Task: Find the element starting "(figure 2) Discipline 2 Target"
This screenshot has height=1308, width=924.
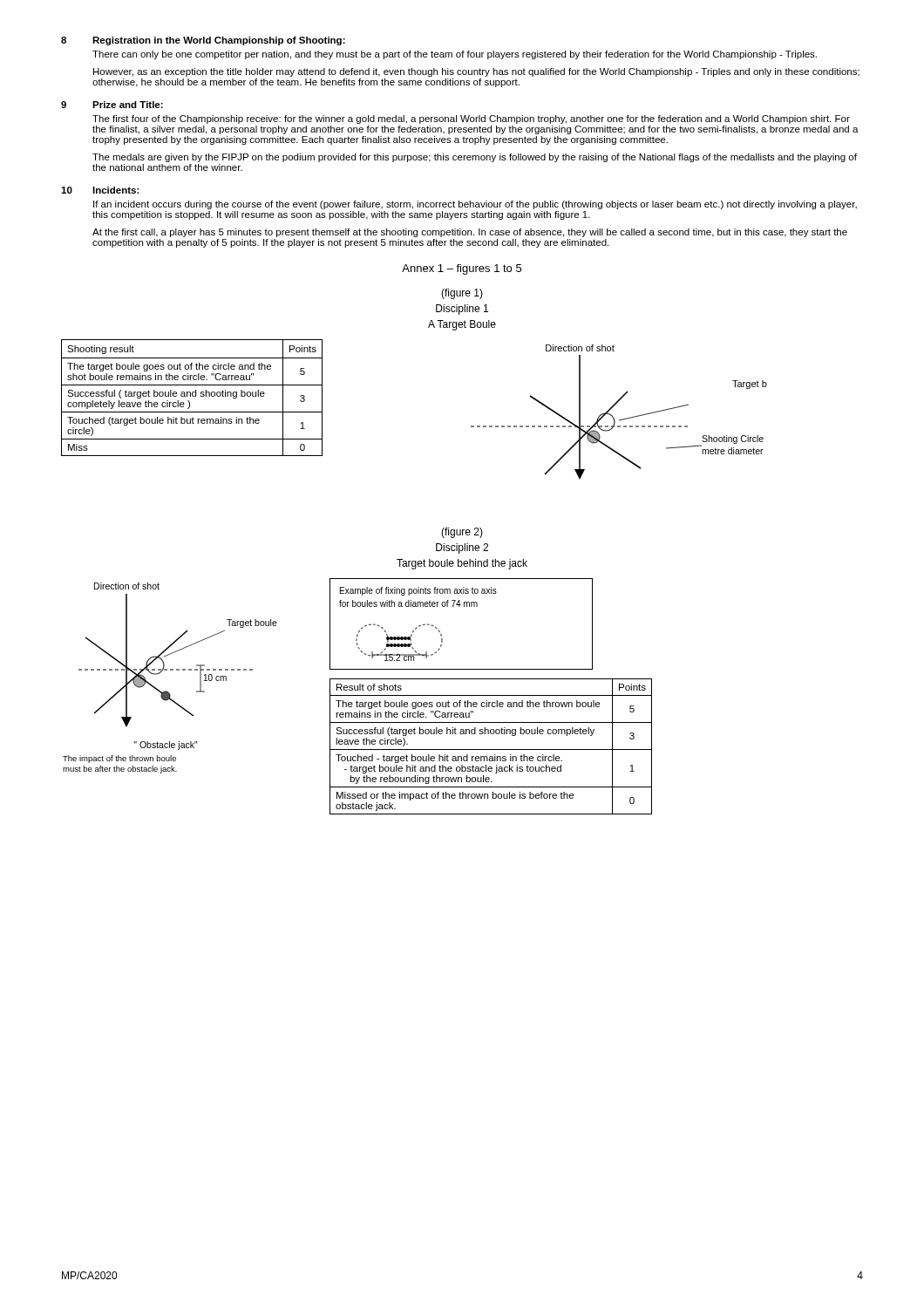Action: pos(462,548)
